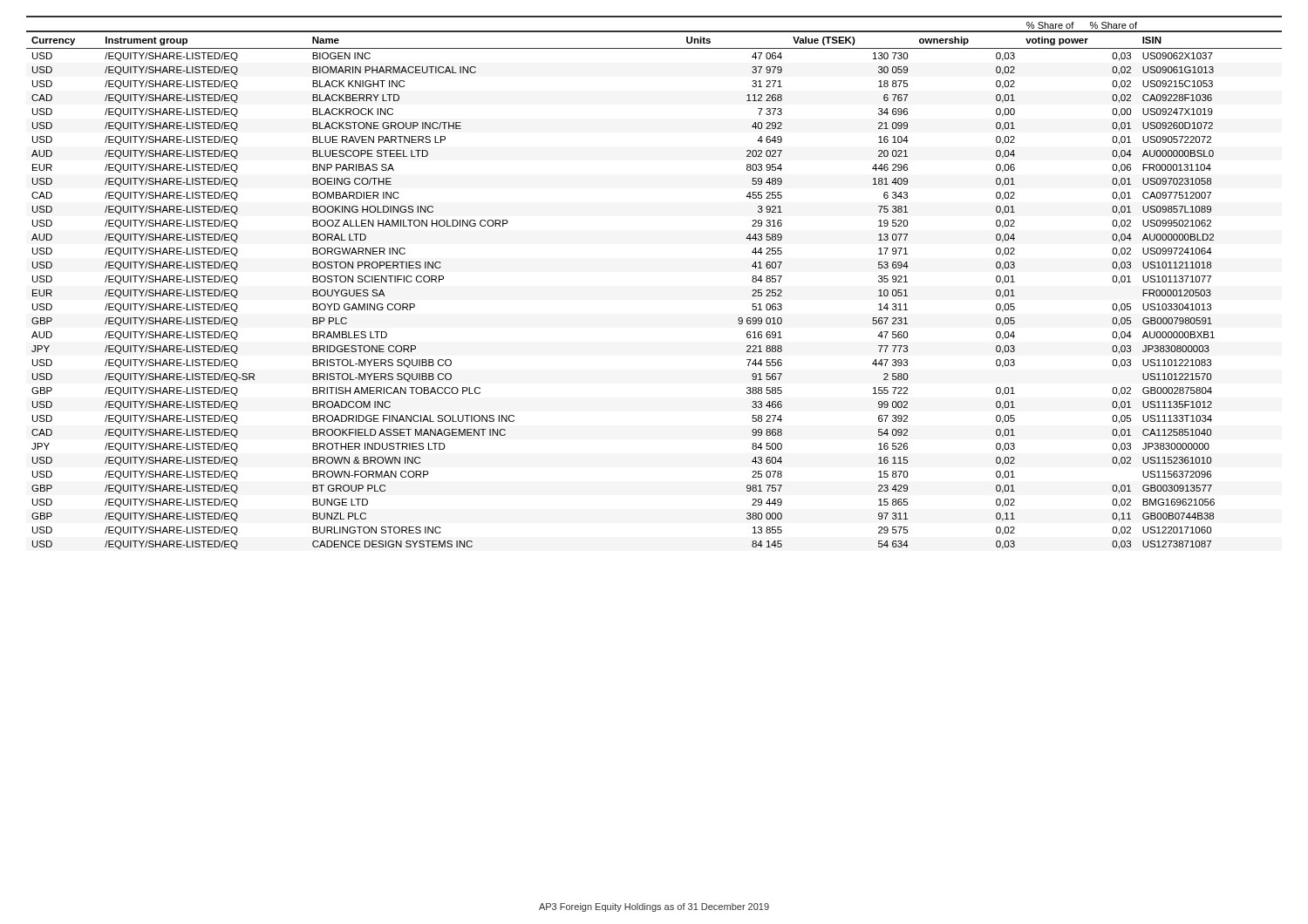Find a table
This screenshot has width=1308, height=924.
[654, 283]
